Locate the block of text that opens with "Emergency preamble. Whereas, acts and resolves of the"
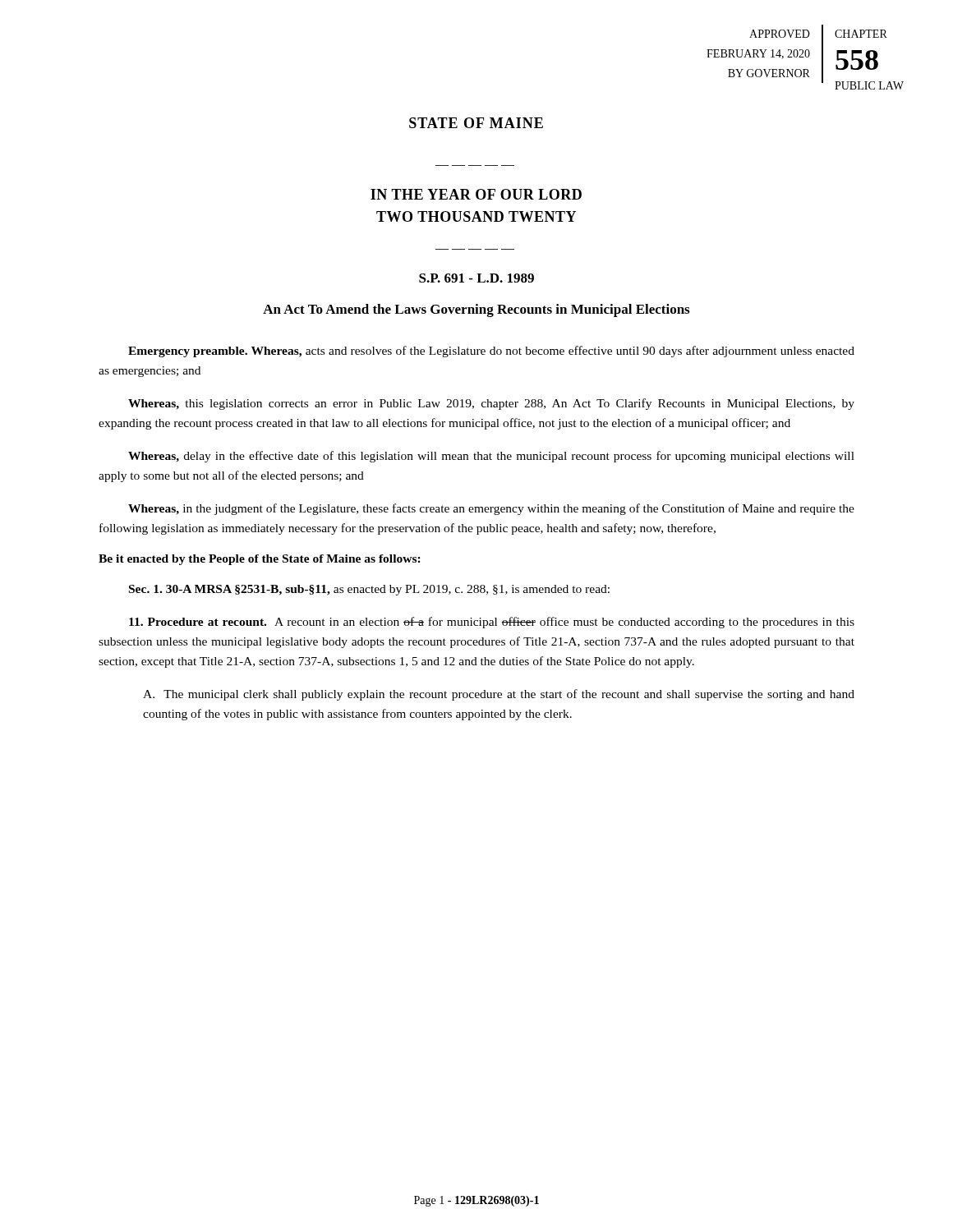Viewport: 953px width, 1232px height. (x=476, y=360)
